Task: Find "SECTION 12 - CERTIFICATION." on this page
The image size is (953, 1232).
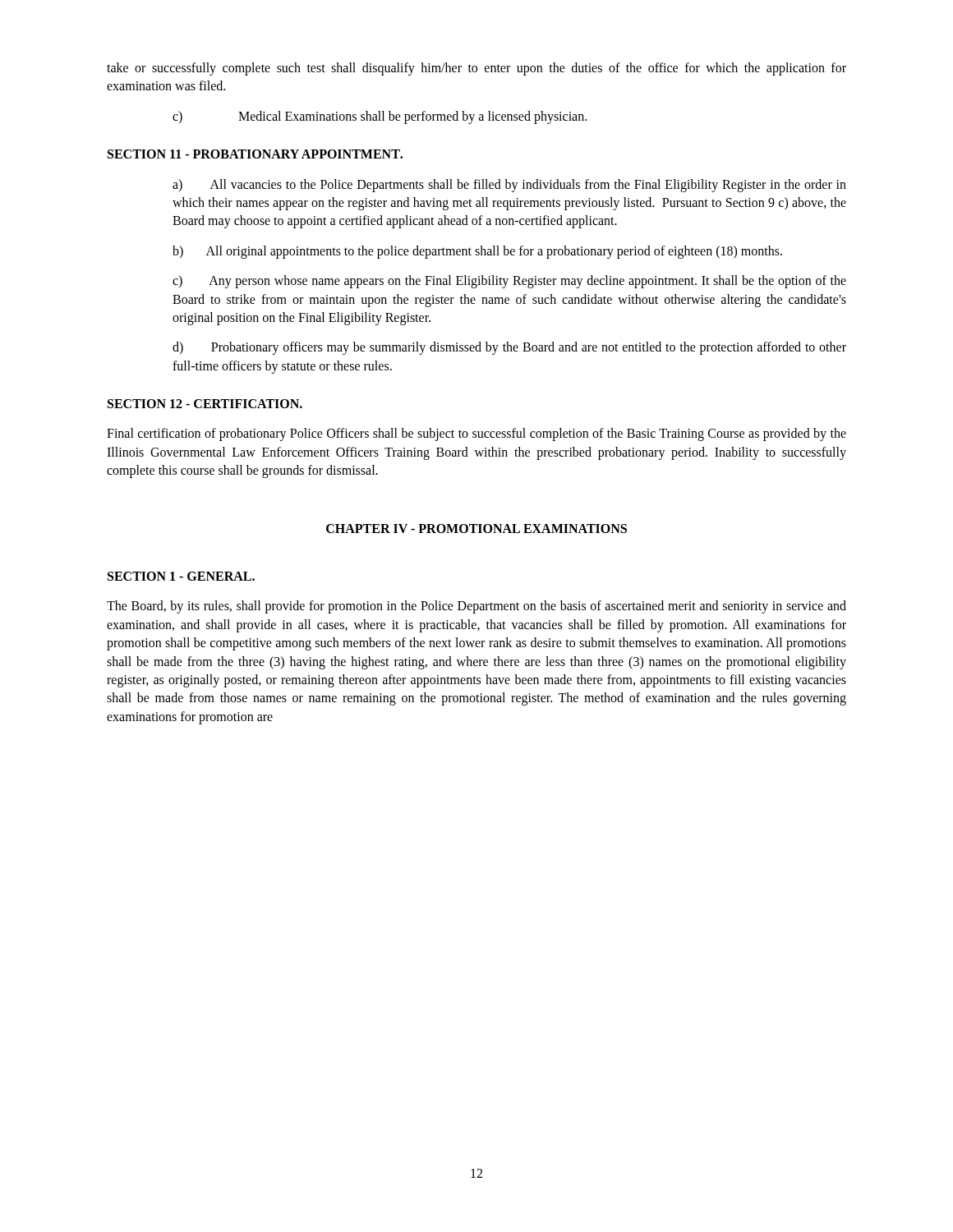Action: (x=205, y=404)
